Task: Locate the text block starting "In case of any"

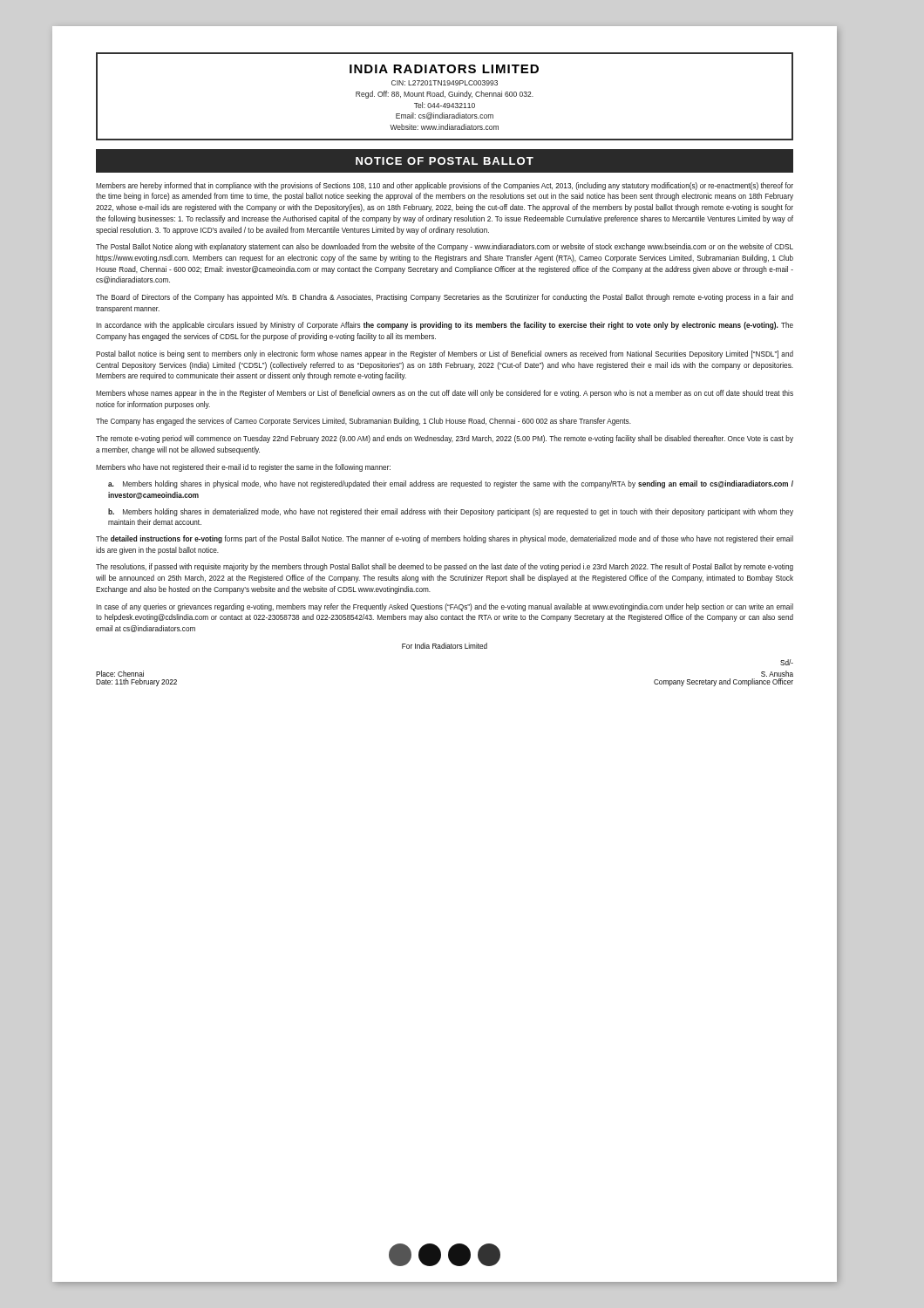Action: pyautogui.click(x=445, y=618)
